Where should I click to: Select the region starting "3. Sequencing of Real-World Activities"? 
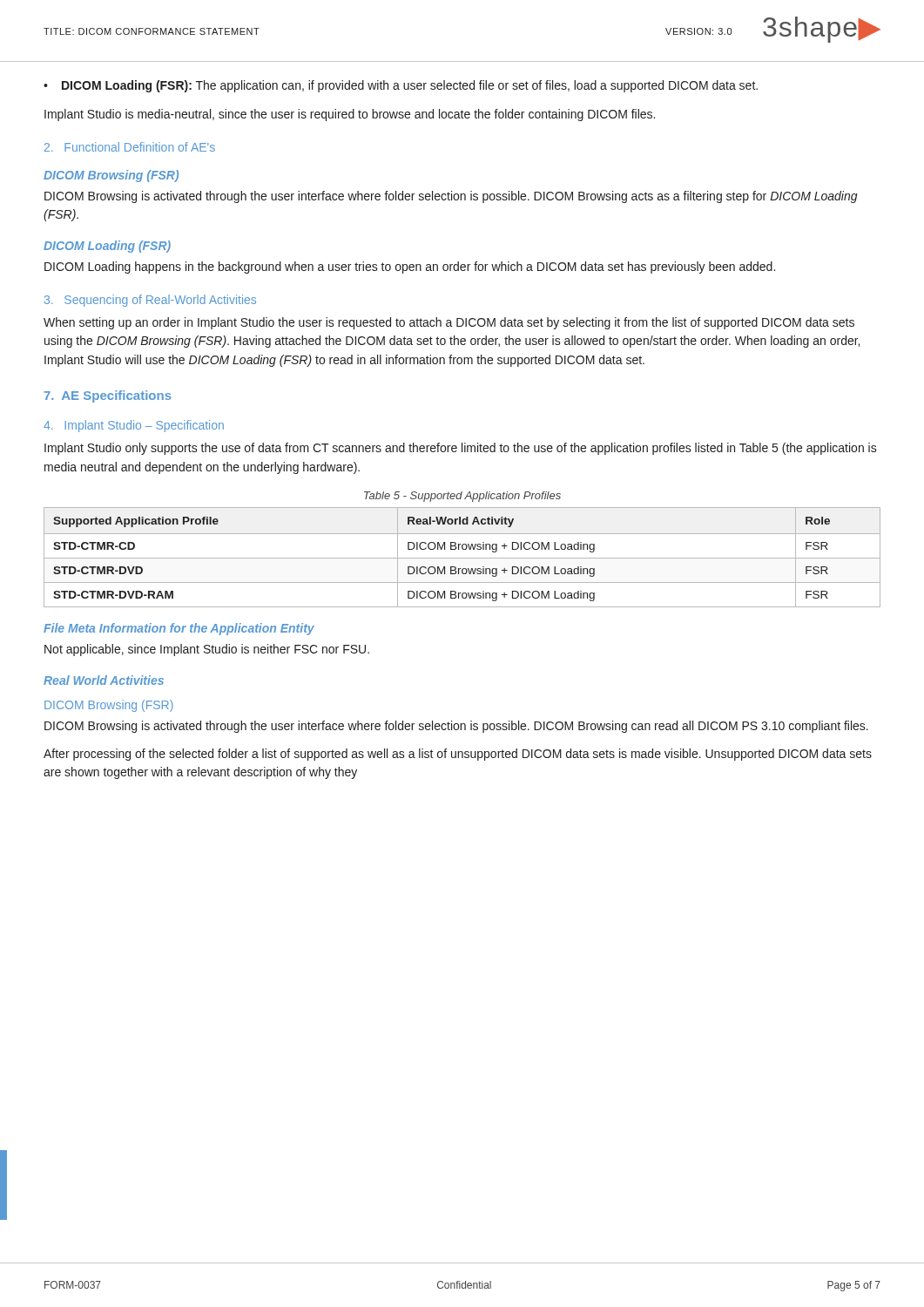click(x=150, y=299)
